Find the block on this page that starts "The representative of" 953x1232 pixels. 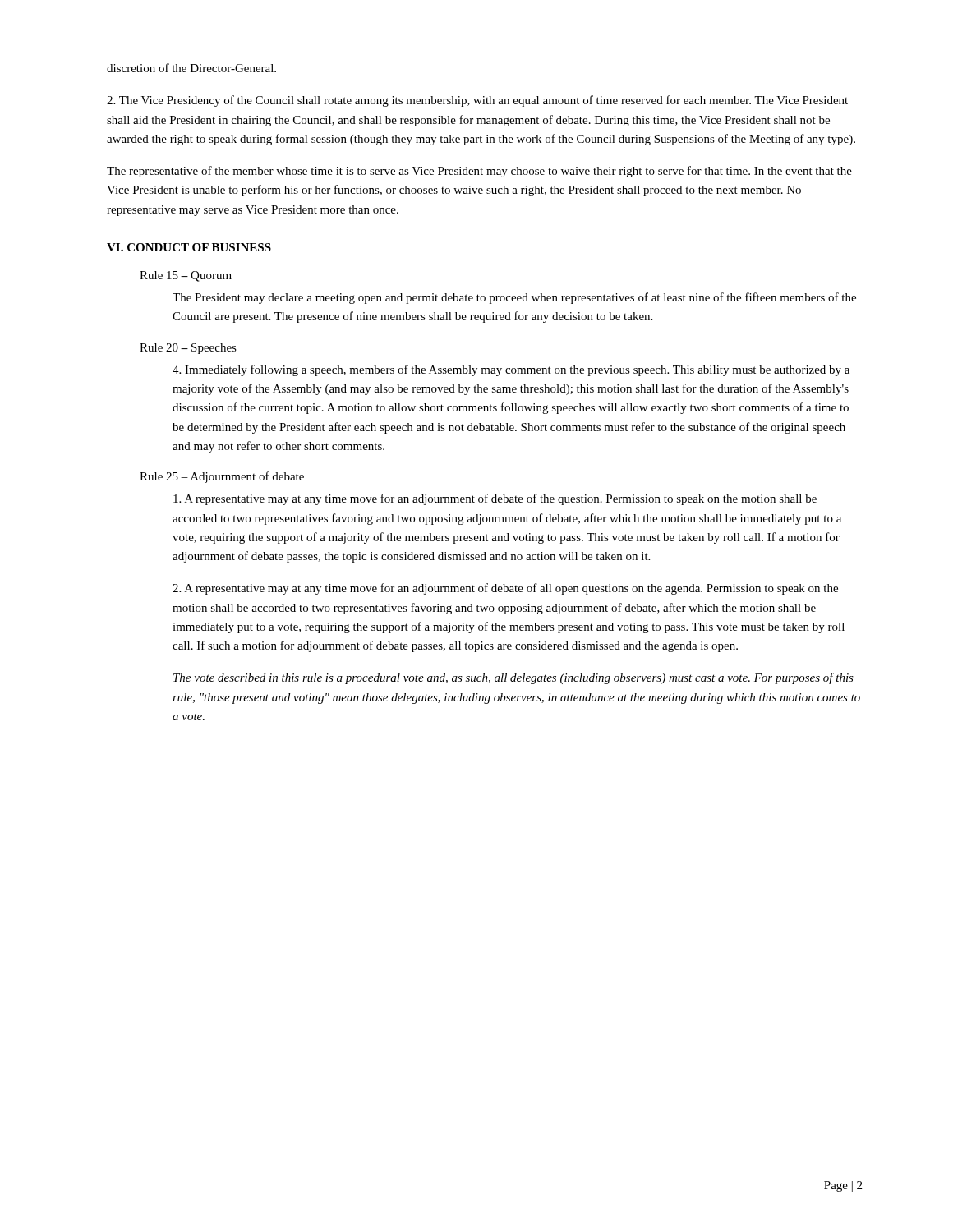479,190
